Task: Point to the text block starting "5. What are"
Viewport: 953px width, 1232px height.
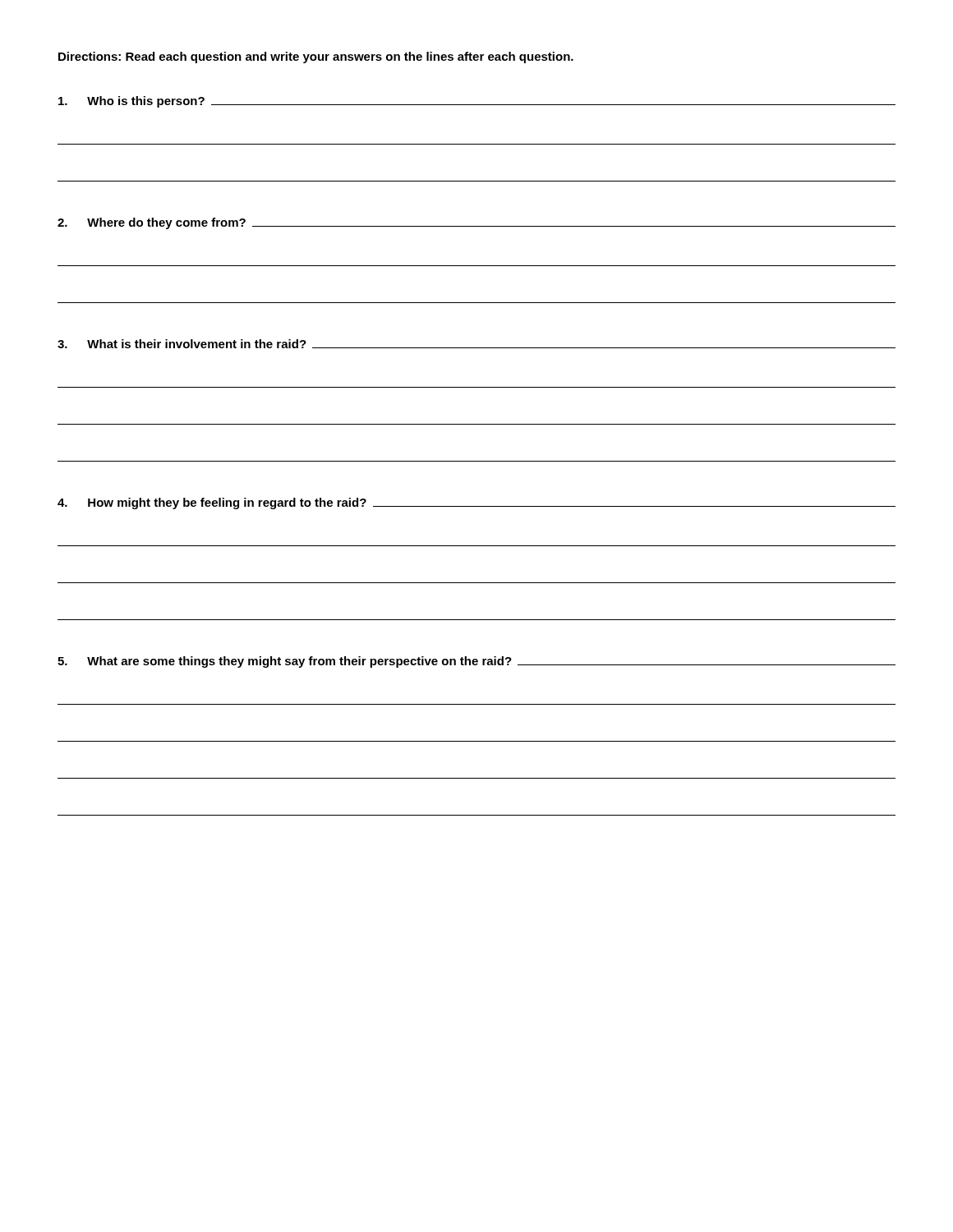Action: click(476, 733)
